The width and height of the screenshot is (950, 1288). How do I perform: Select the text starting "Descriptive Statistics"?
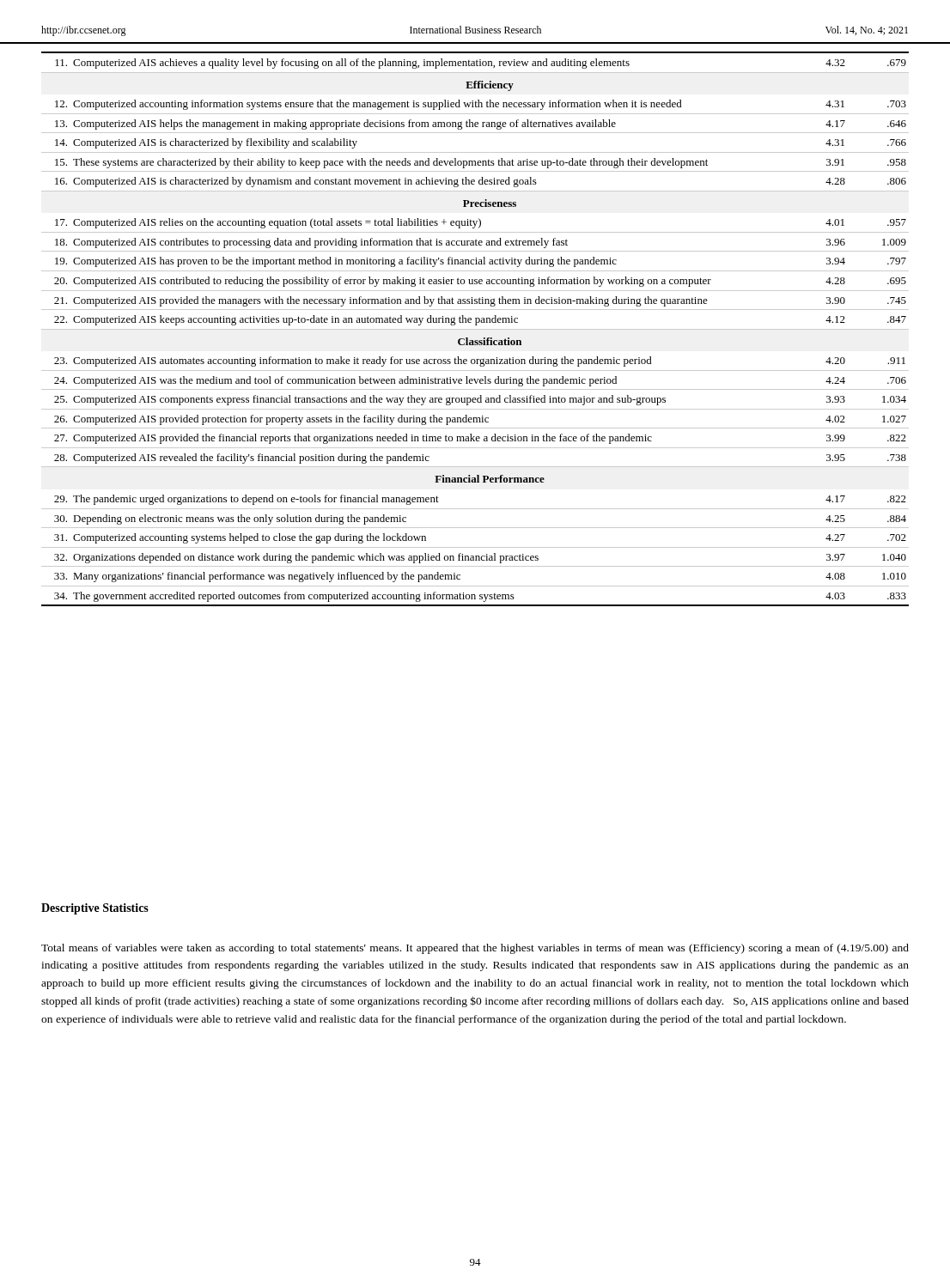(x=95, y=909)
